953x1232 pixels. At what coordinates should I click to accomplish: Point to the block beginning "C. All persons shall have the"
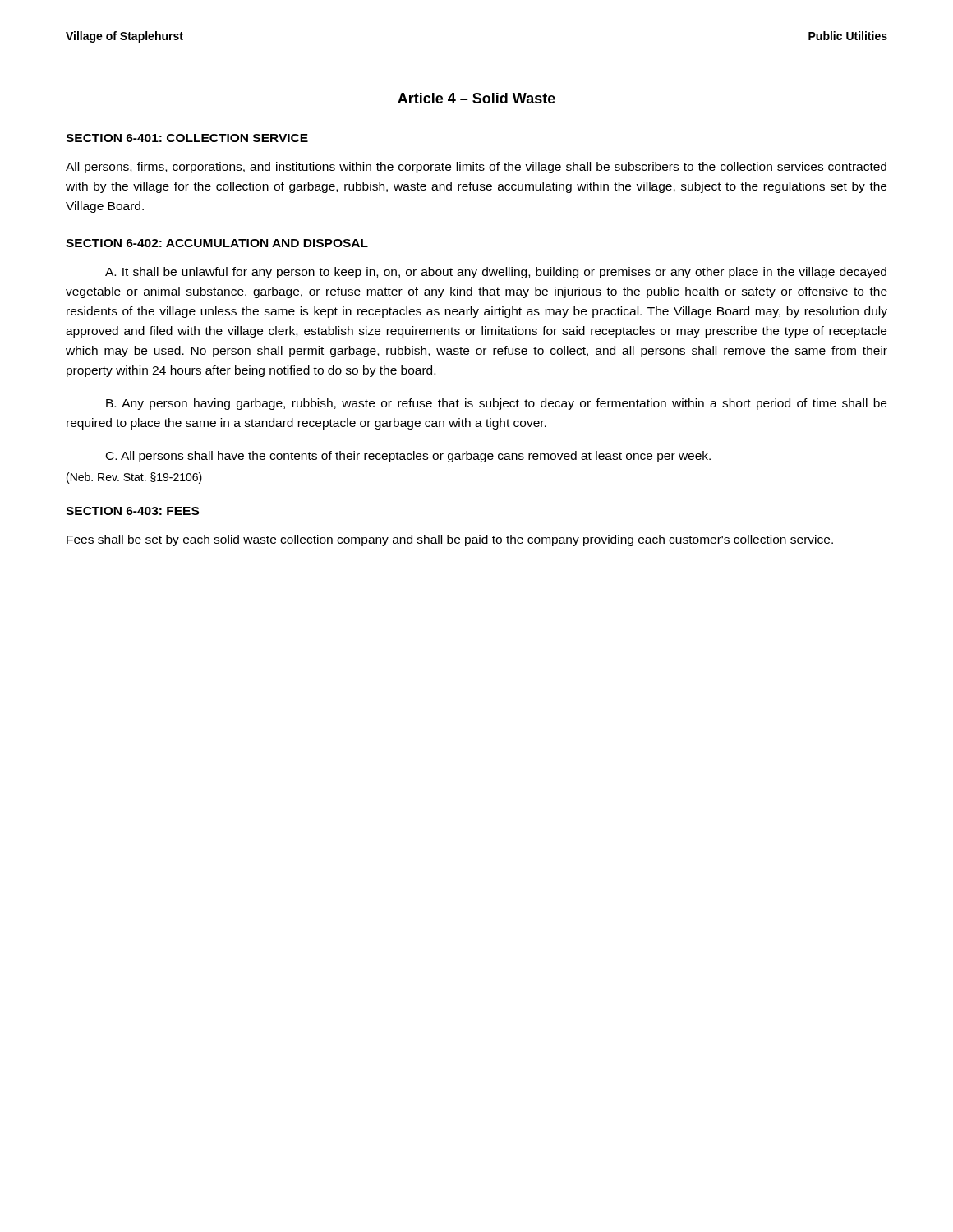coord(408,456)
